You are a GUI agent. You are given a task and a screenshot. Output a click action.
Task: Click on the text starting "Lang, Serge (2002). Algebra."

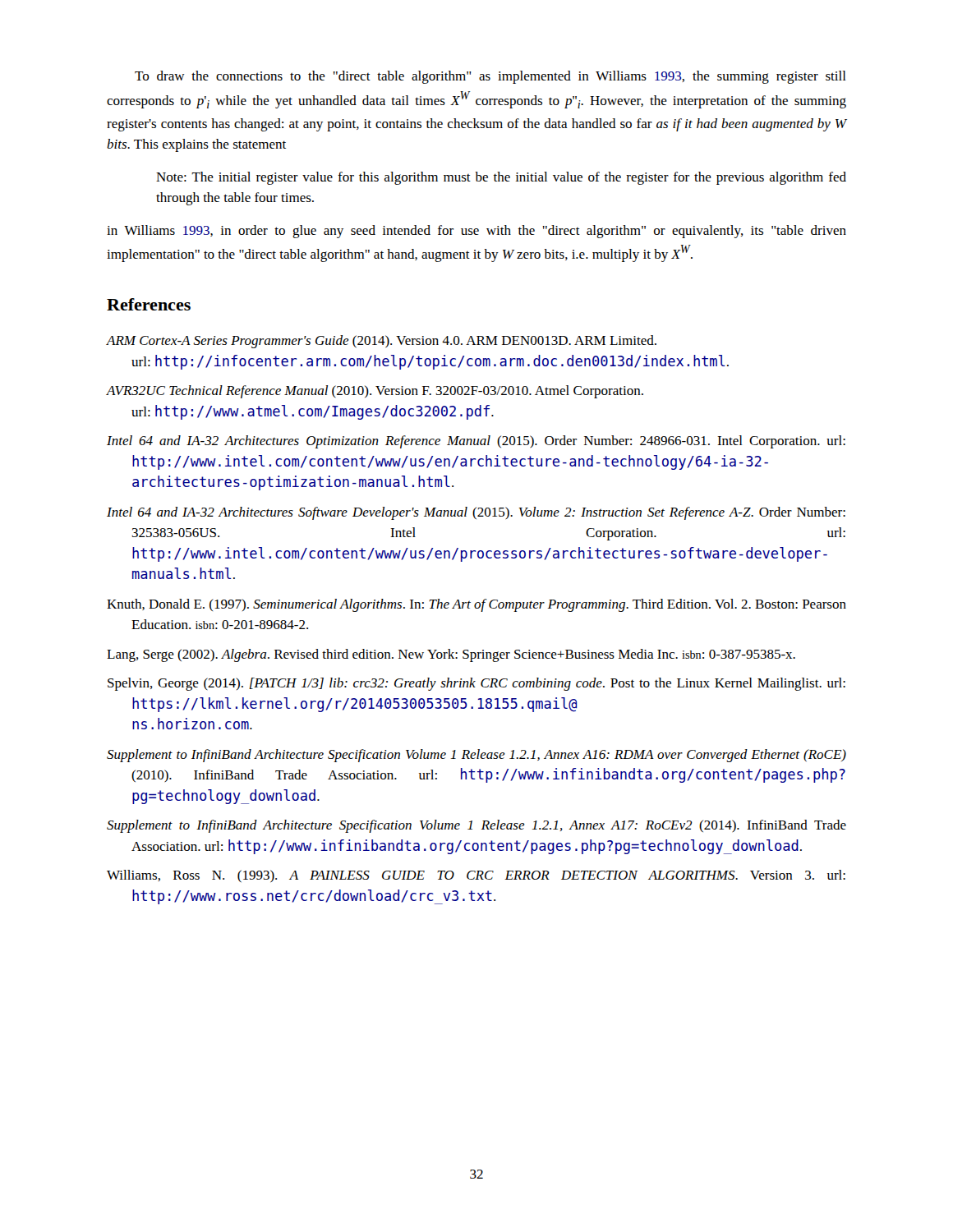[x=451, y=654]
